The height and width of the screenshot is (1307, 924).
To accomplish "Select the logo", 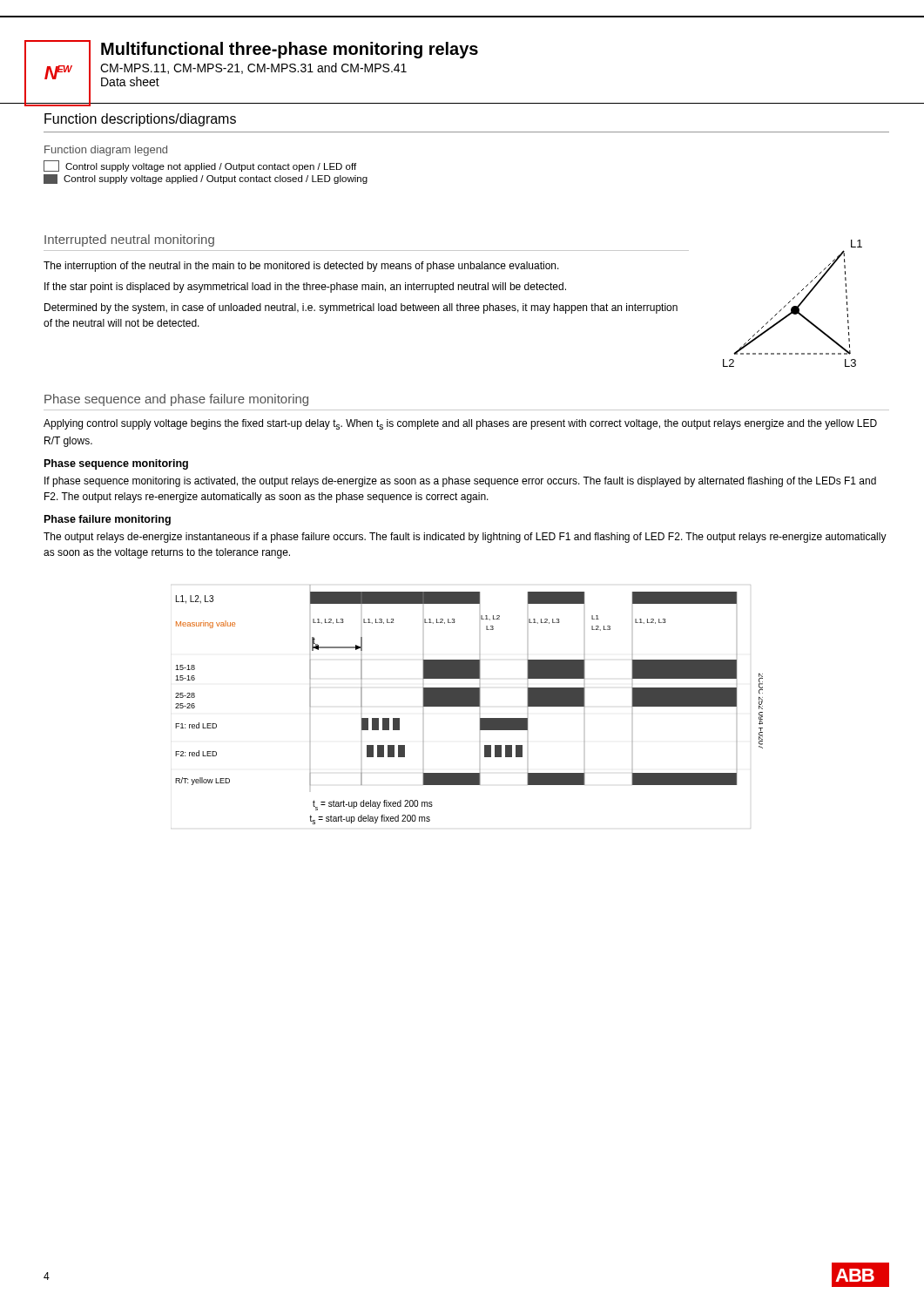I will coord(860,1276).
